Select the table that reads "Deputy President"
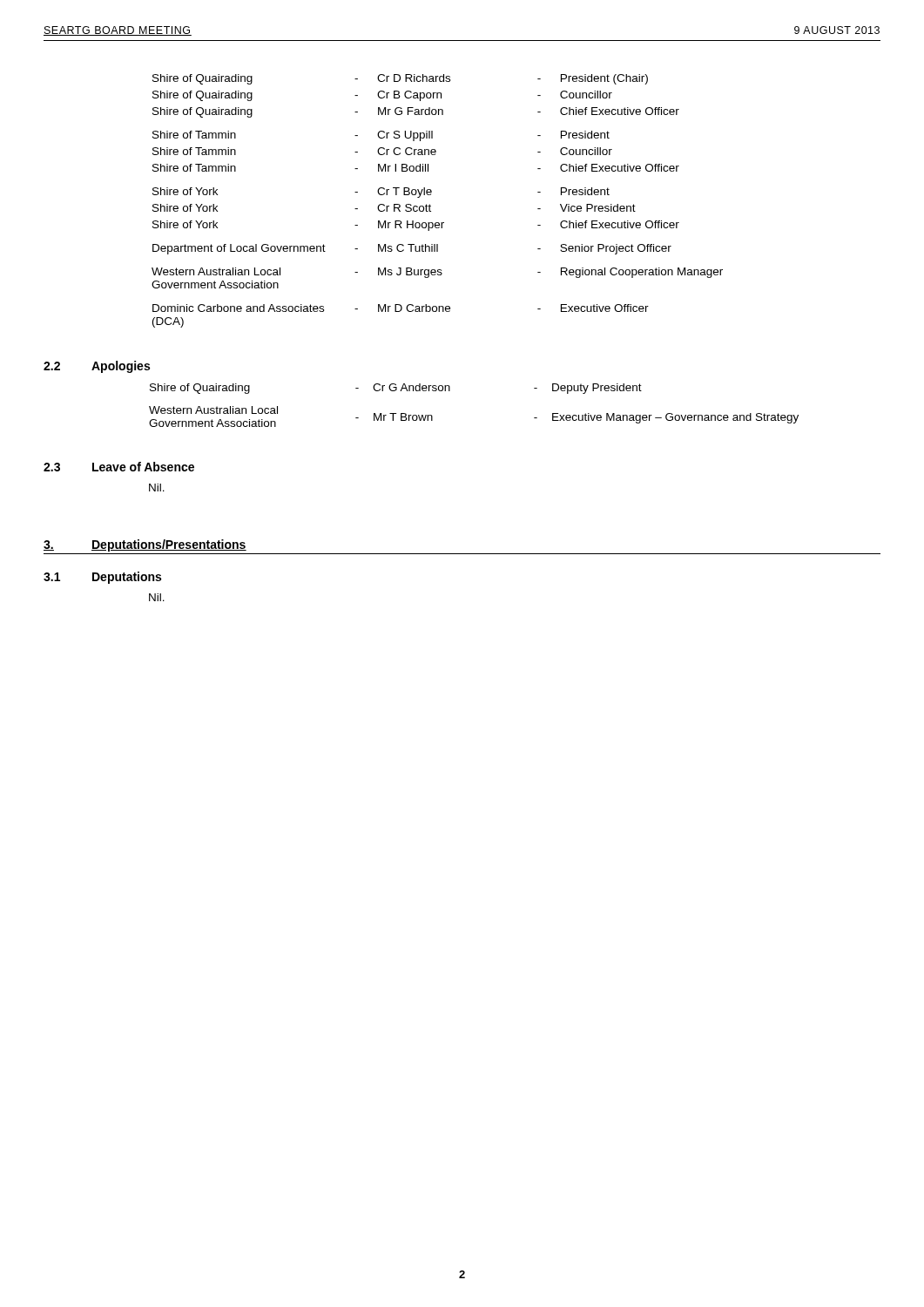This screenshot has width=924, height=1307. [514, 405]
